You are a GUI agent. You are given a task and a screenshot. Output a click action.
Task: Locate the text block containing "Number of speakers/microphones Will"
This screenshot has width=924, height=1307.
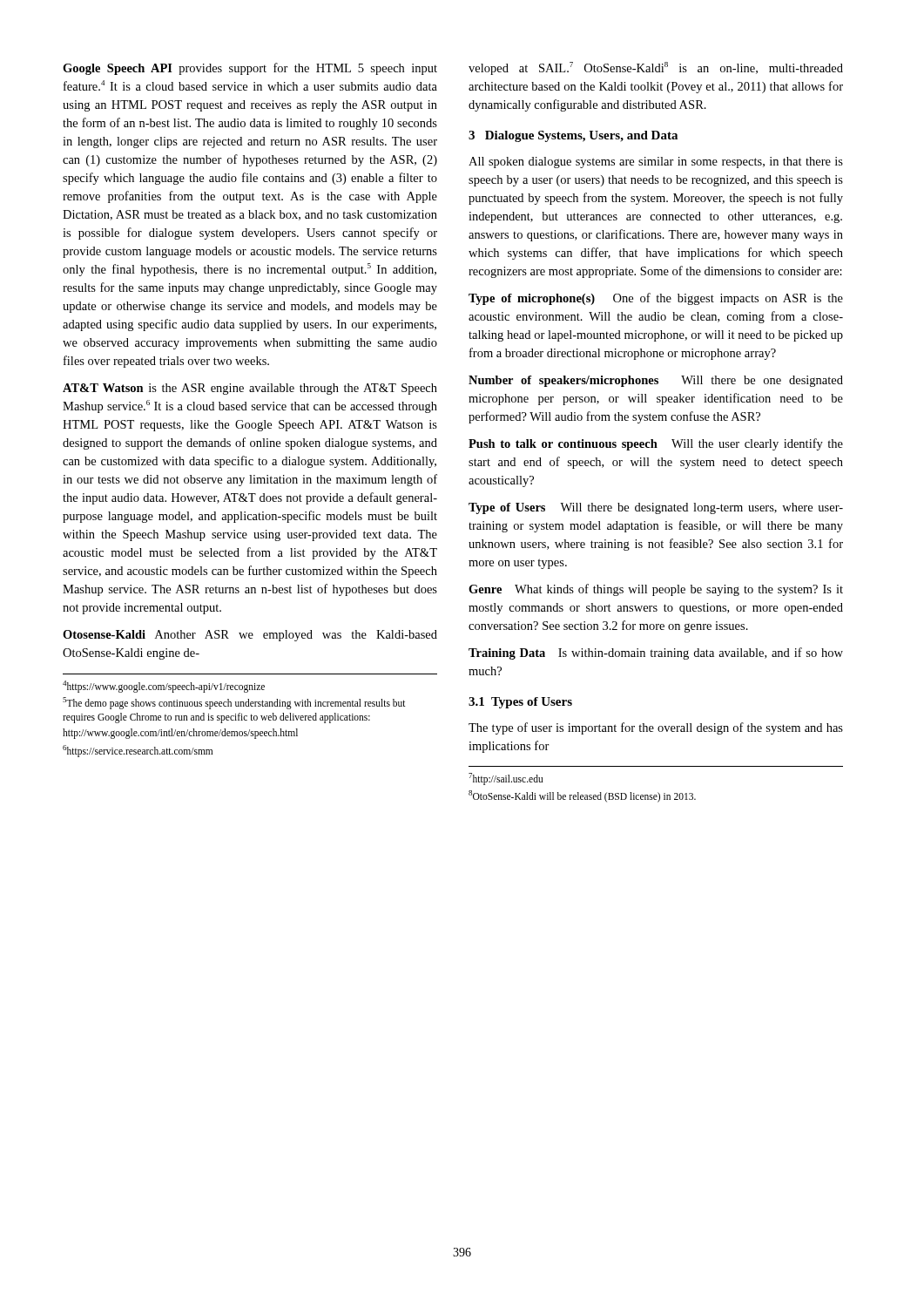coord(656,399)
